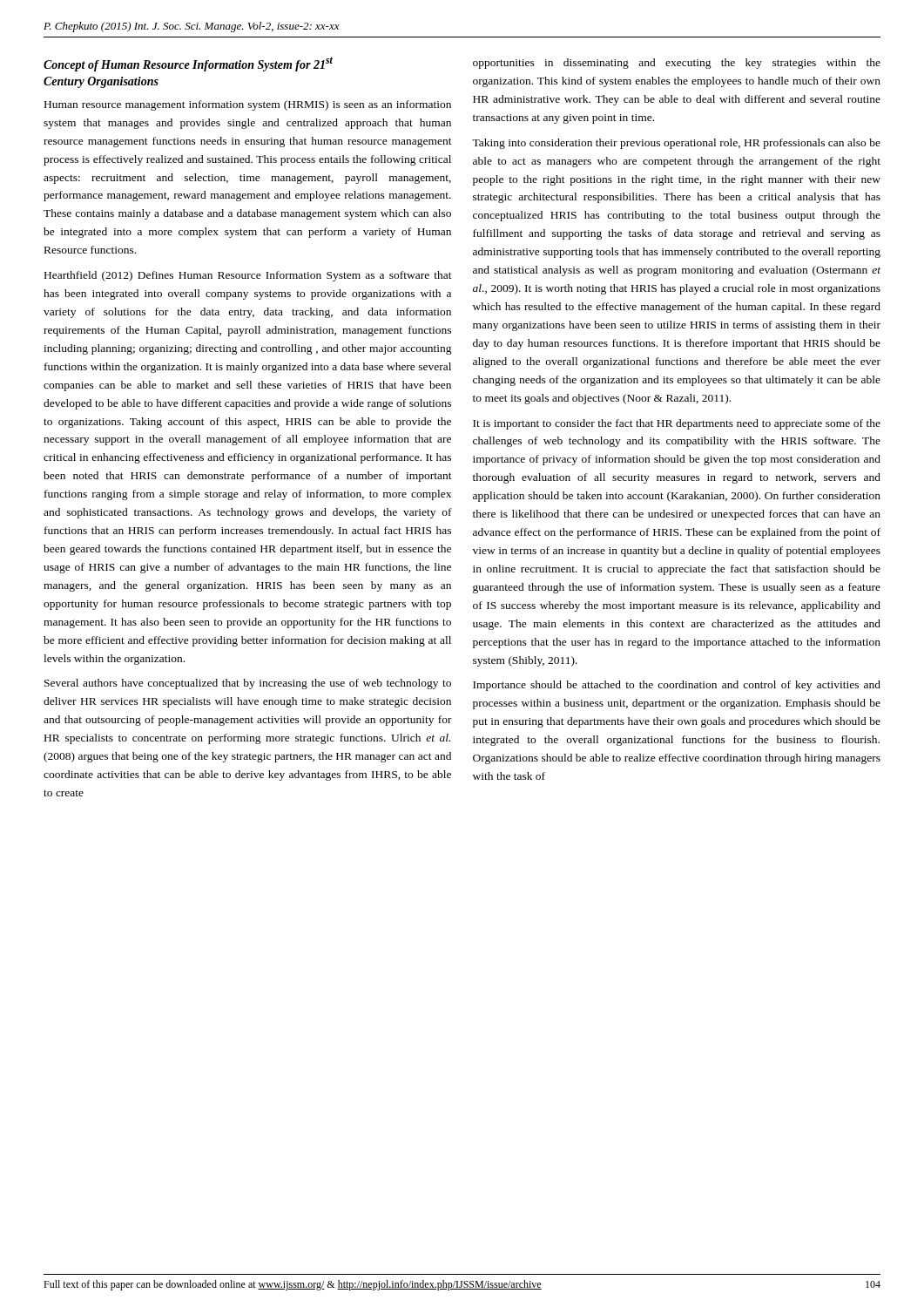The width and height of the screenshot is (924, 1307).
Task: Find the block on this page that starts "Human resource management information system (HRMIS) is"
Action: click(248, 177)
